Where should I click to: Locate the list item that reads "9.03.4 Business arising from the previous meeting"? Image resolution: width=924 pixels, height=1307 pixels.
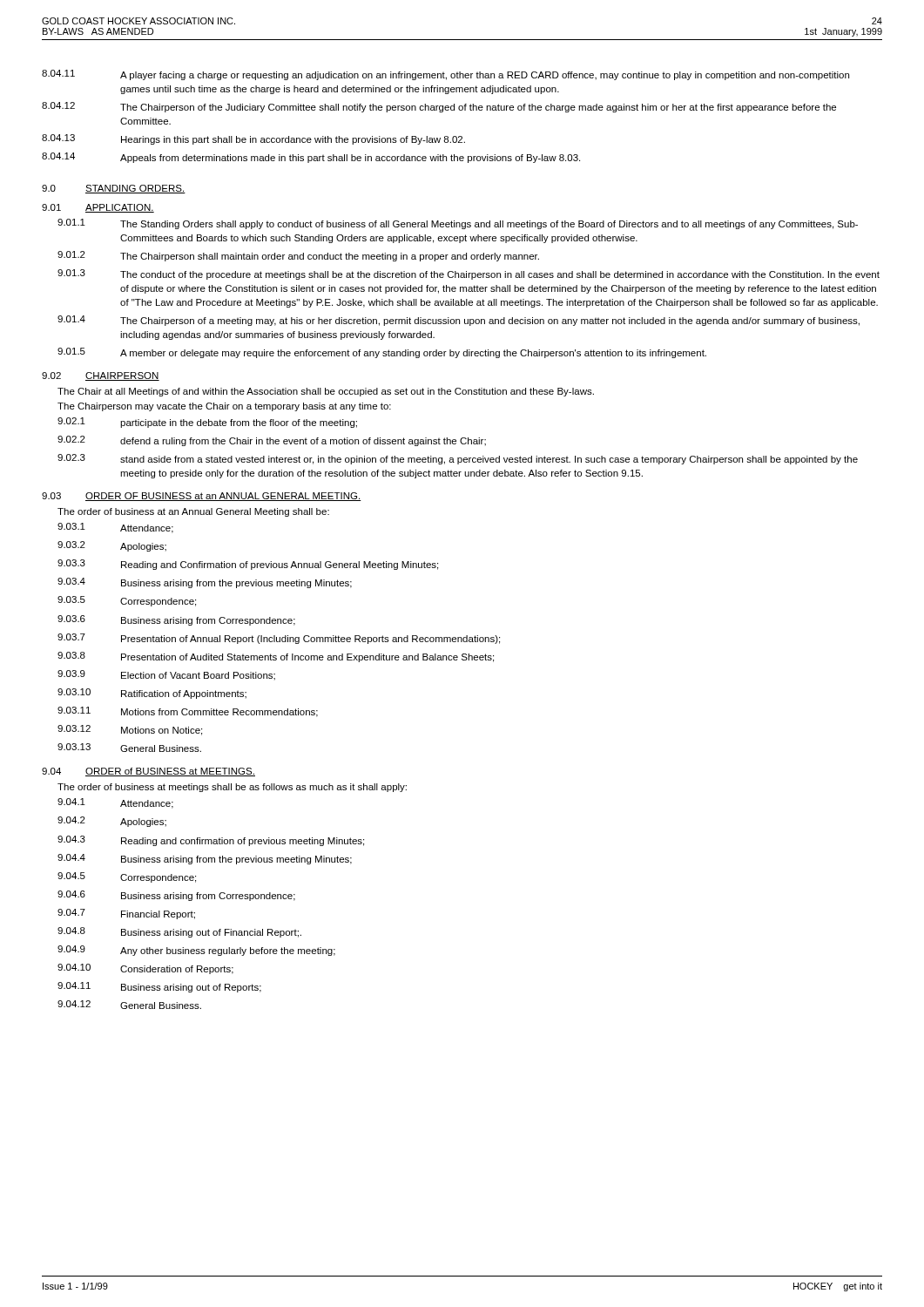click(205, 583)
